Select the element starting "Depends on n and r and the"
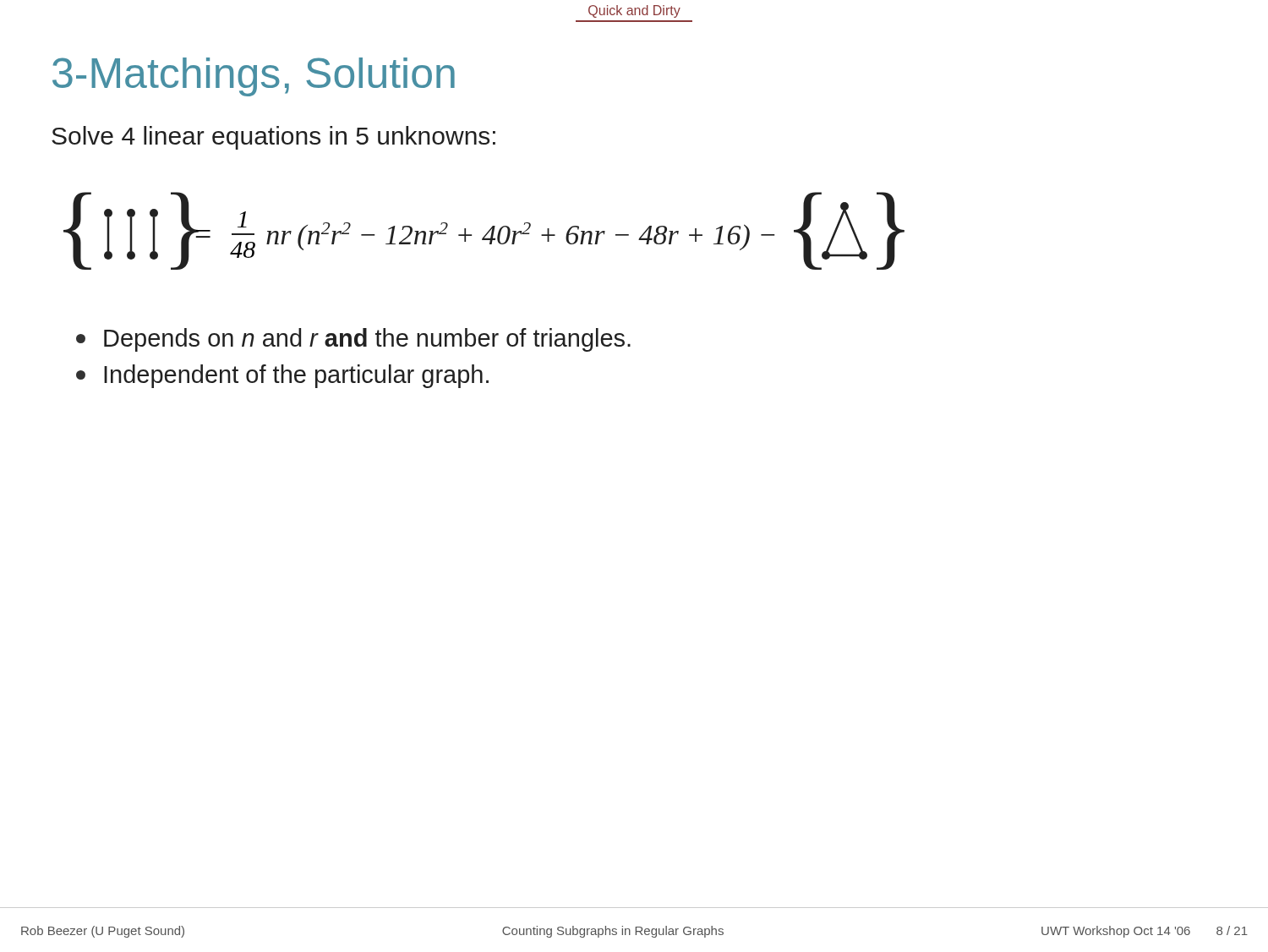 pyautogui.click(x=354, y=339)
